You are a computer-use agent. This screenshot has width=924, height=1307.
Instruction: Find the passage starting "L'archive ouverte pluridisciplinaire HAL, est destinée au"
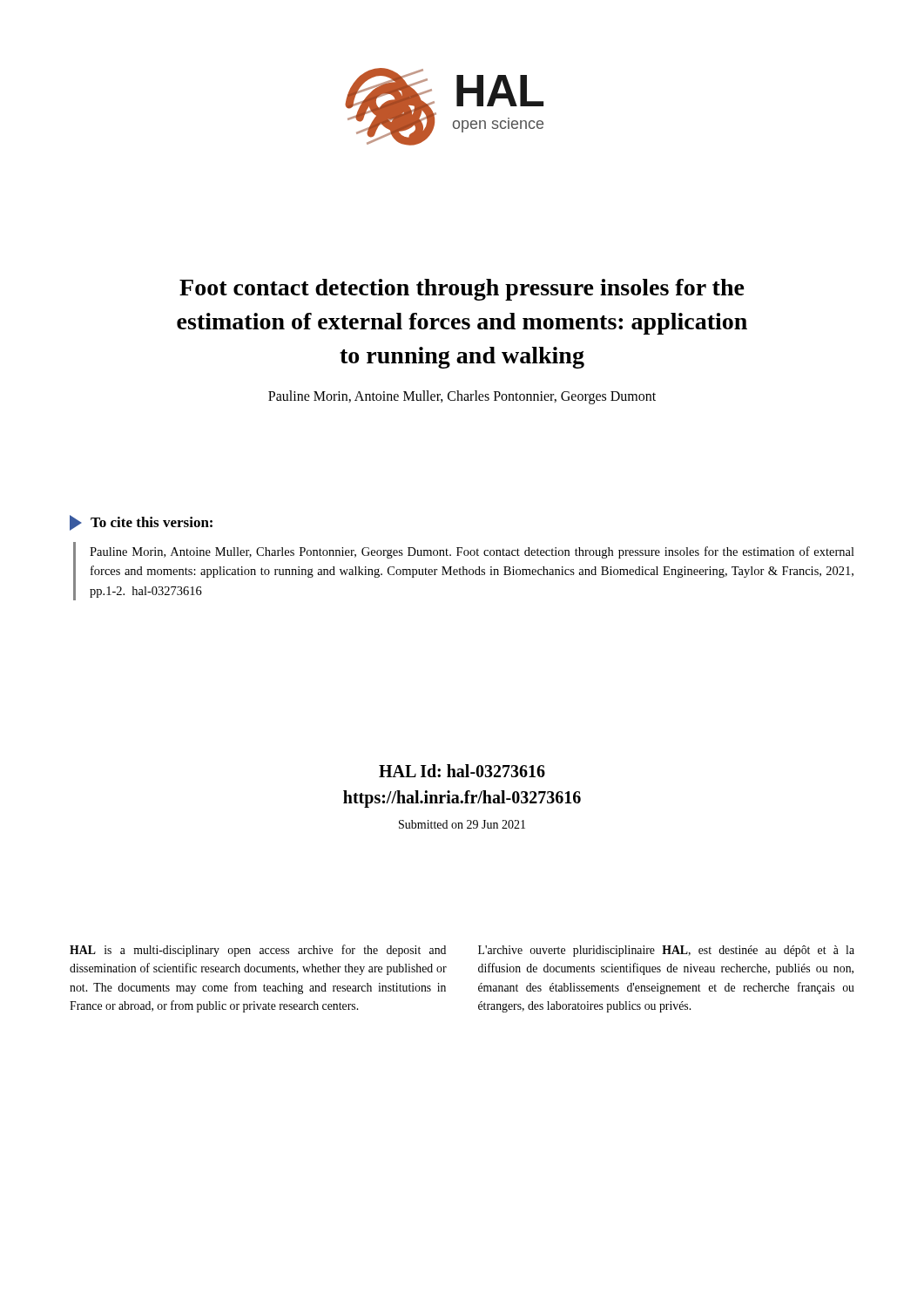[x=666, y=978]
